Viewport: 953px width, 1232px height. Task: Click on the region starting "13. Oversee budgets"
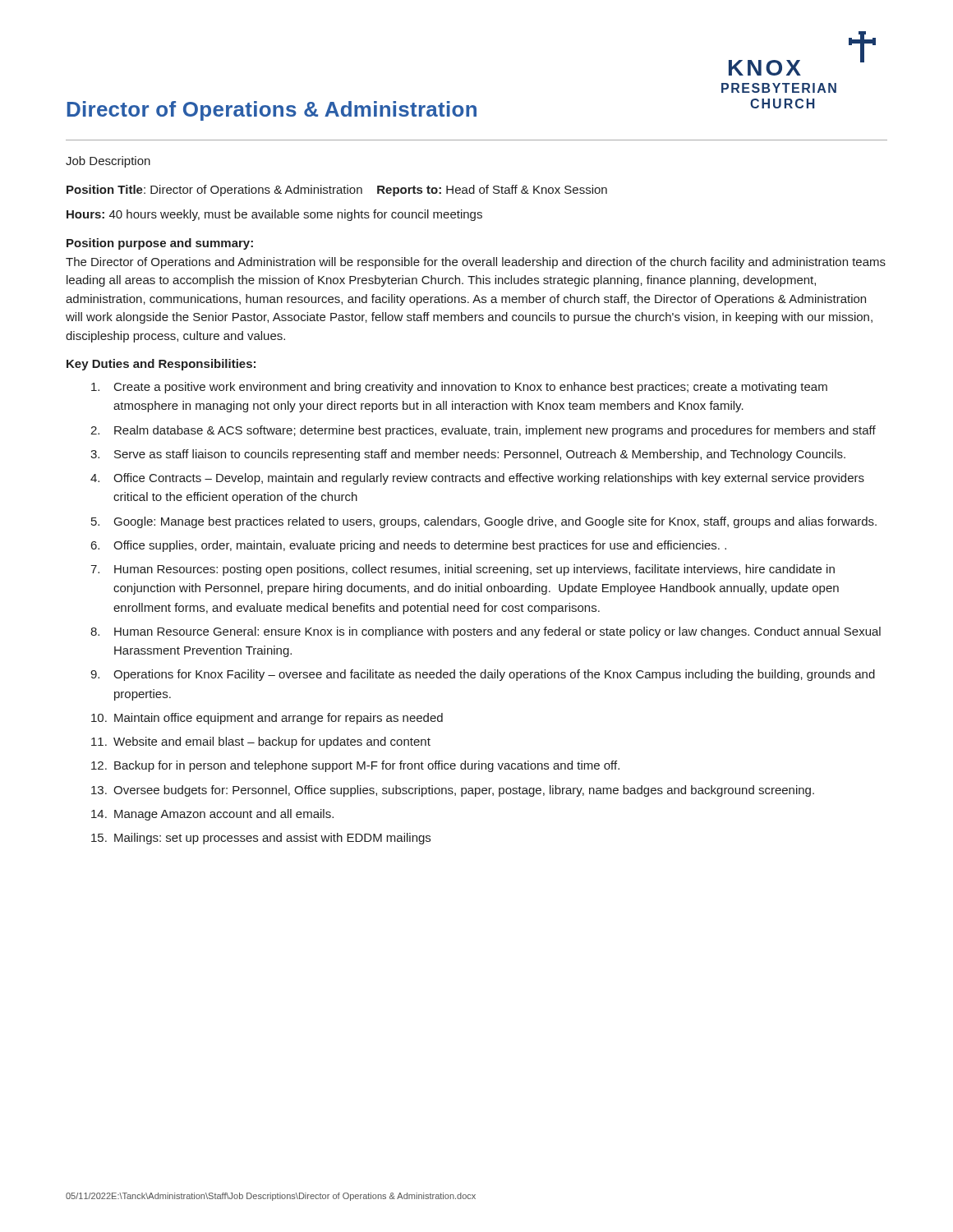click(x=489, y=789)
